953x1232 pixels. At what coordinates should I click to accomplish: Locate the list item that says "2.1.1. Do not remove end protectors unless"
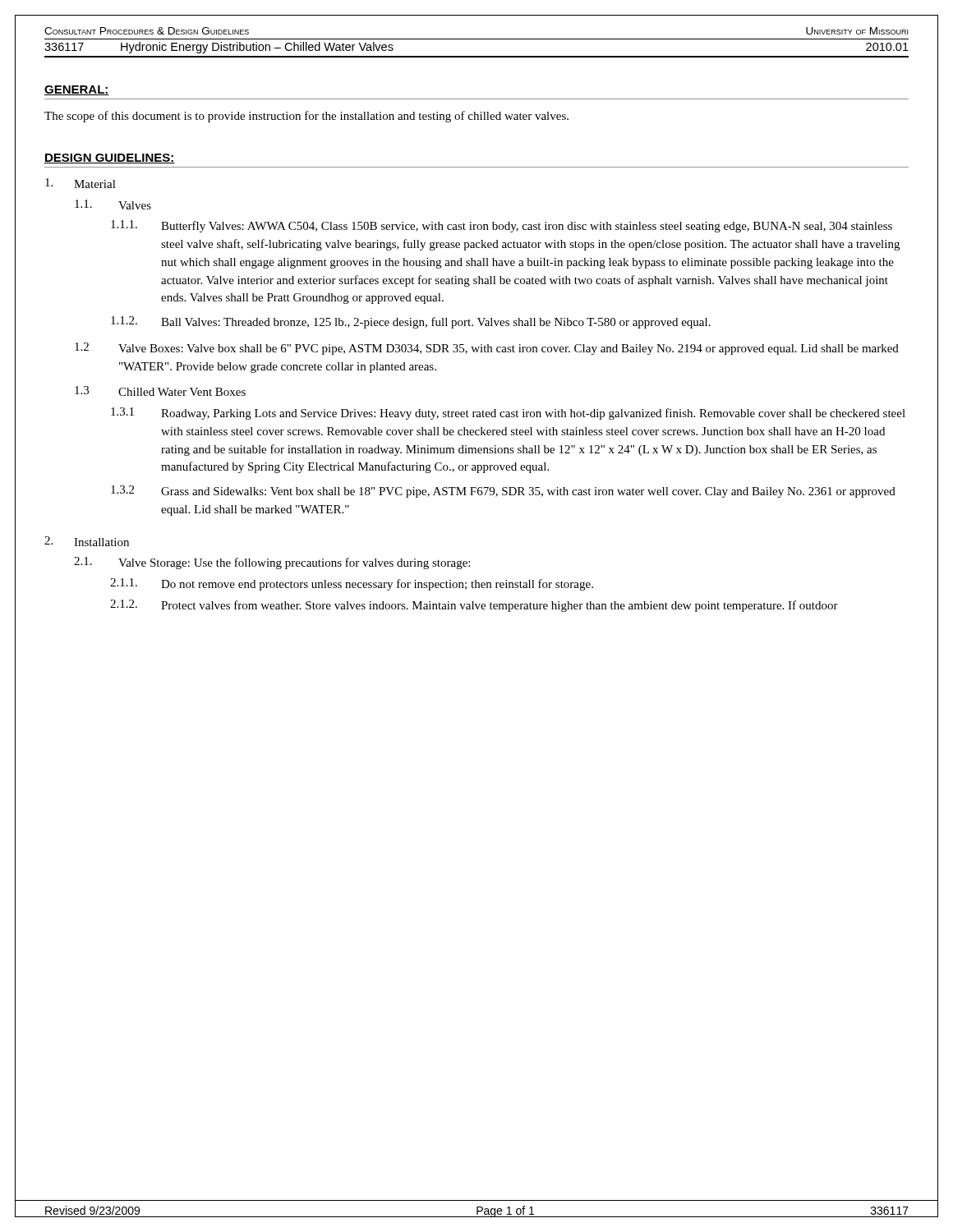tap(352, 585)
